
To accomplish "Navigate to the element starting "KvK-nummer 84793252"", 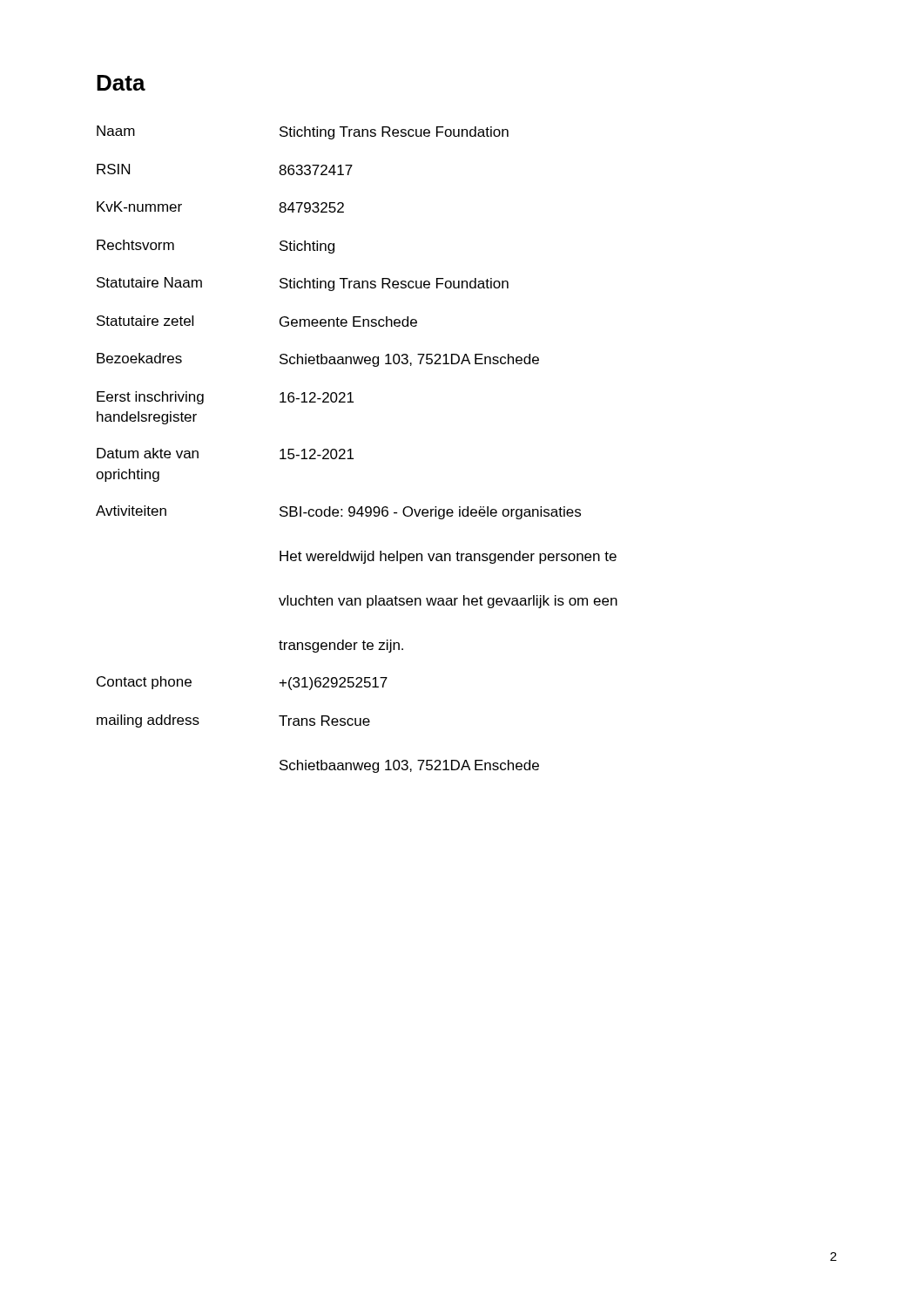I will click(x=138, y=207).
